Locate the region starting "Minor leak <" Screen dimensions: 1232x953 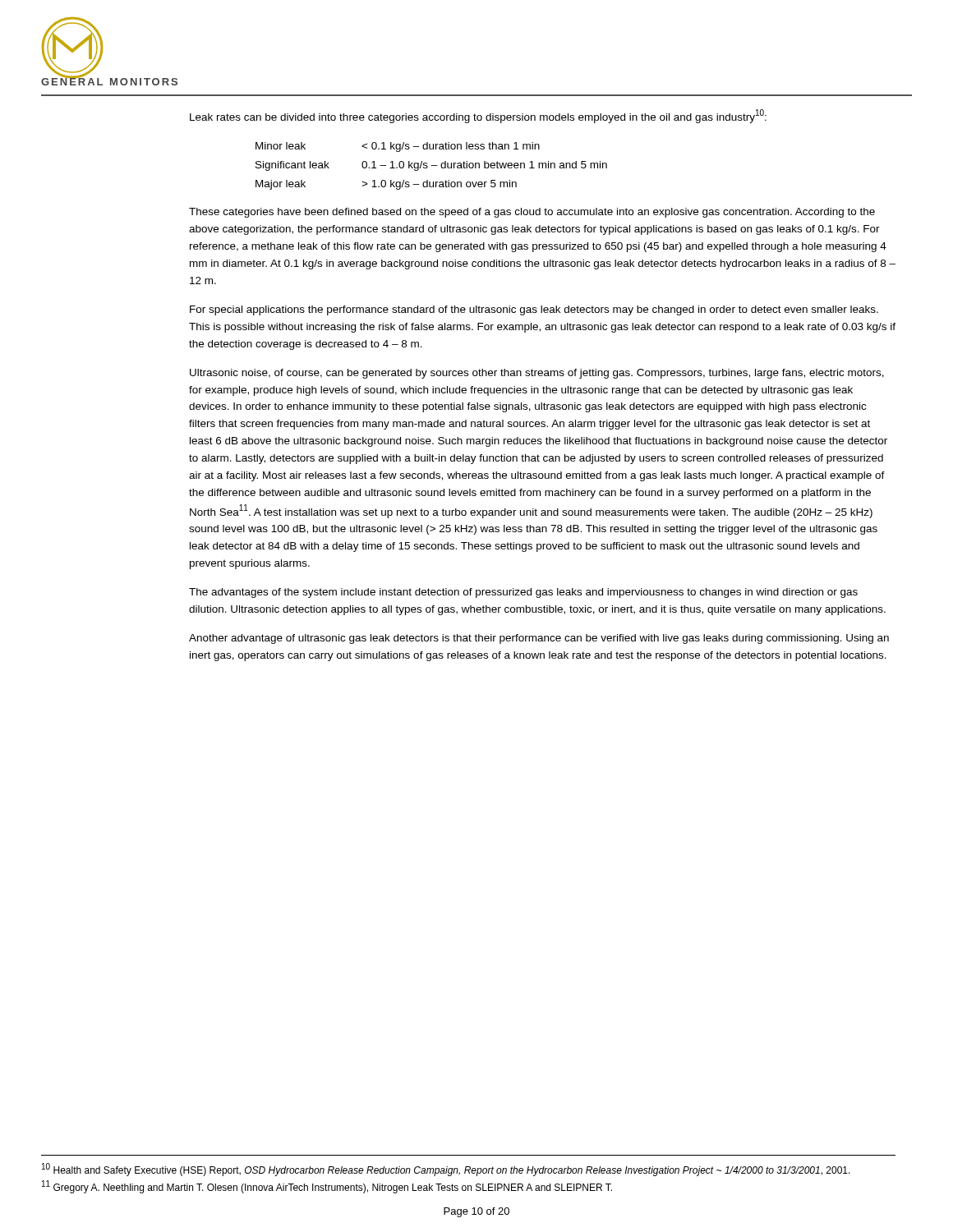point(397,147)
